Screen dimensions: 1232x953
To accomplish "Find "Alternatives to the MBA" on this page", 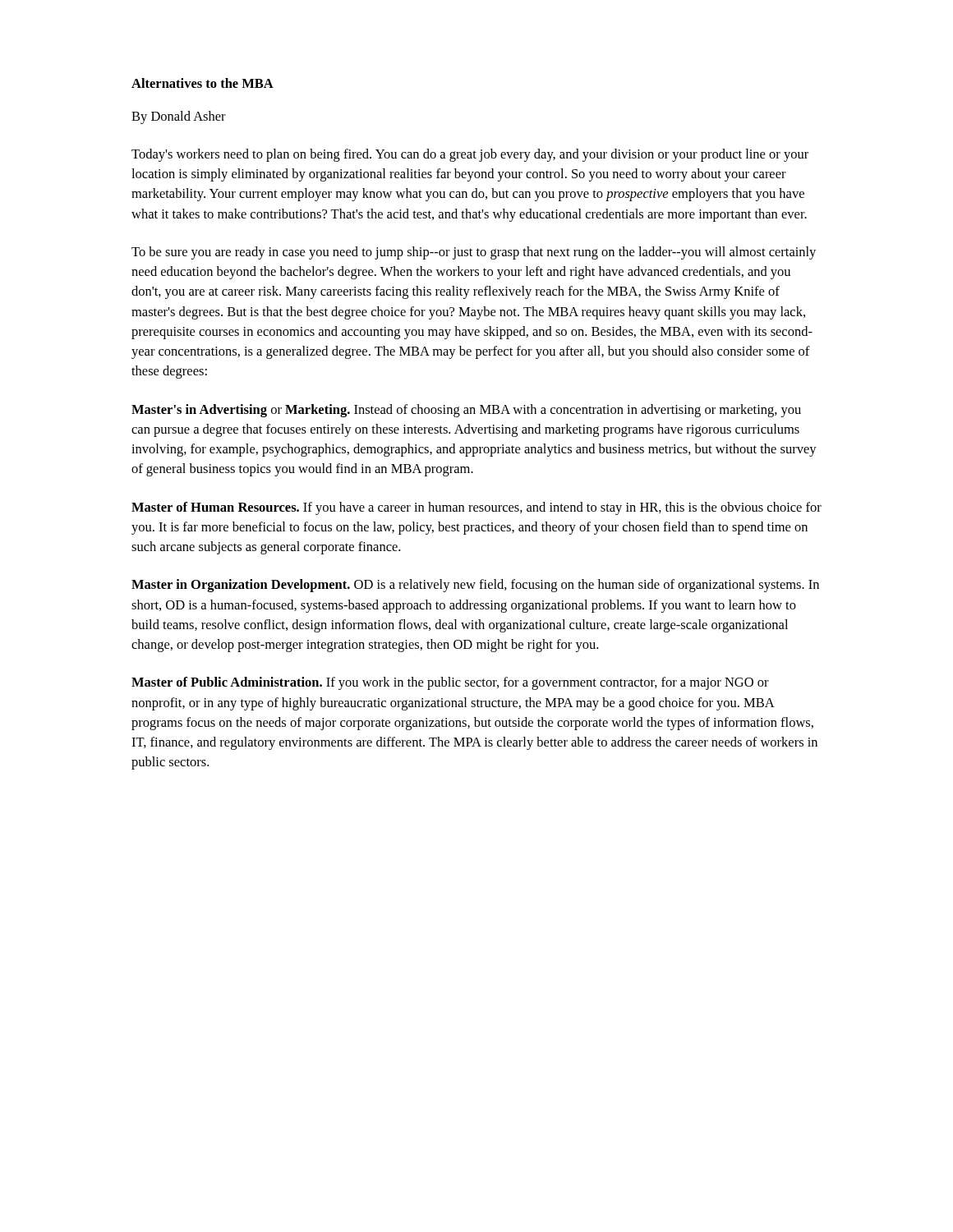I will [x=202, y=83].
